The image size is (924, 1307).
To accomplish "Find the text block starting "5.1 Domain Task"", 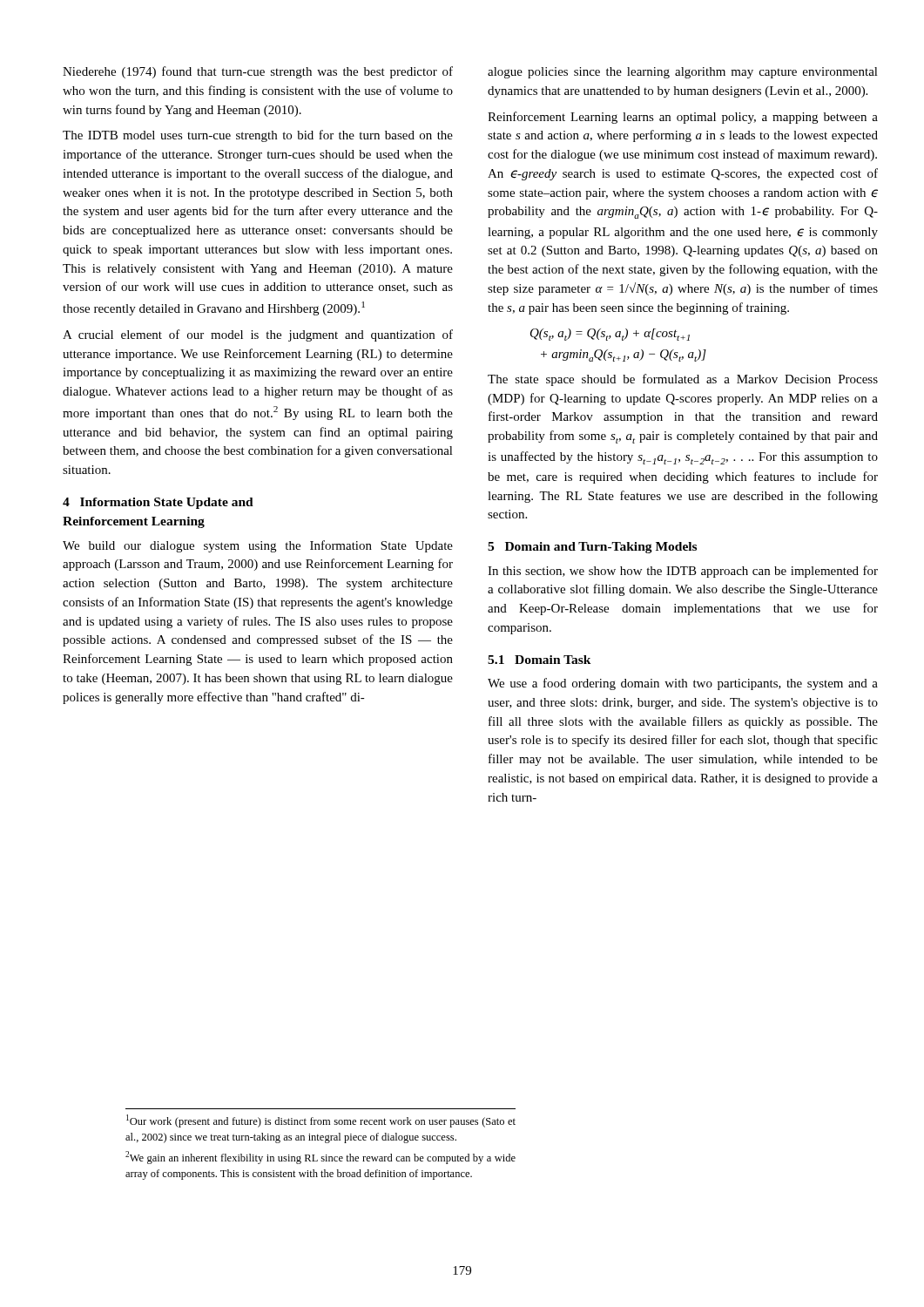I will coord(540,660).
